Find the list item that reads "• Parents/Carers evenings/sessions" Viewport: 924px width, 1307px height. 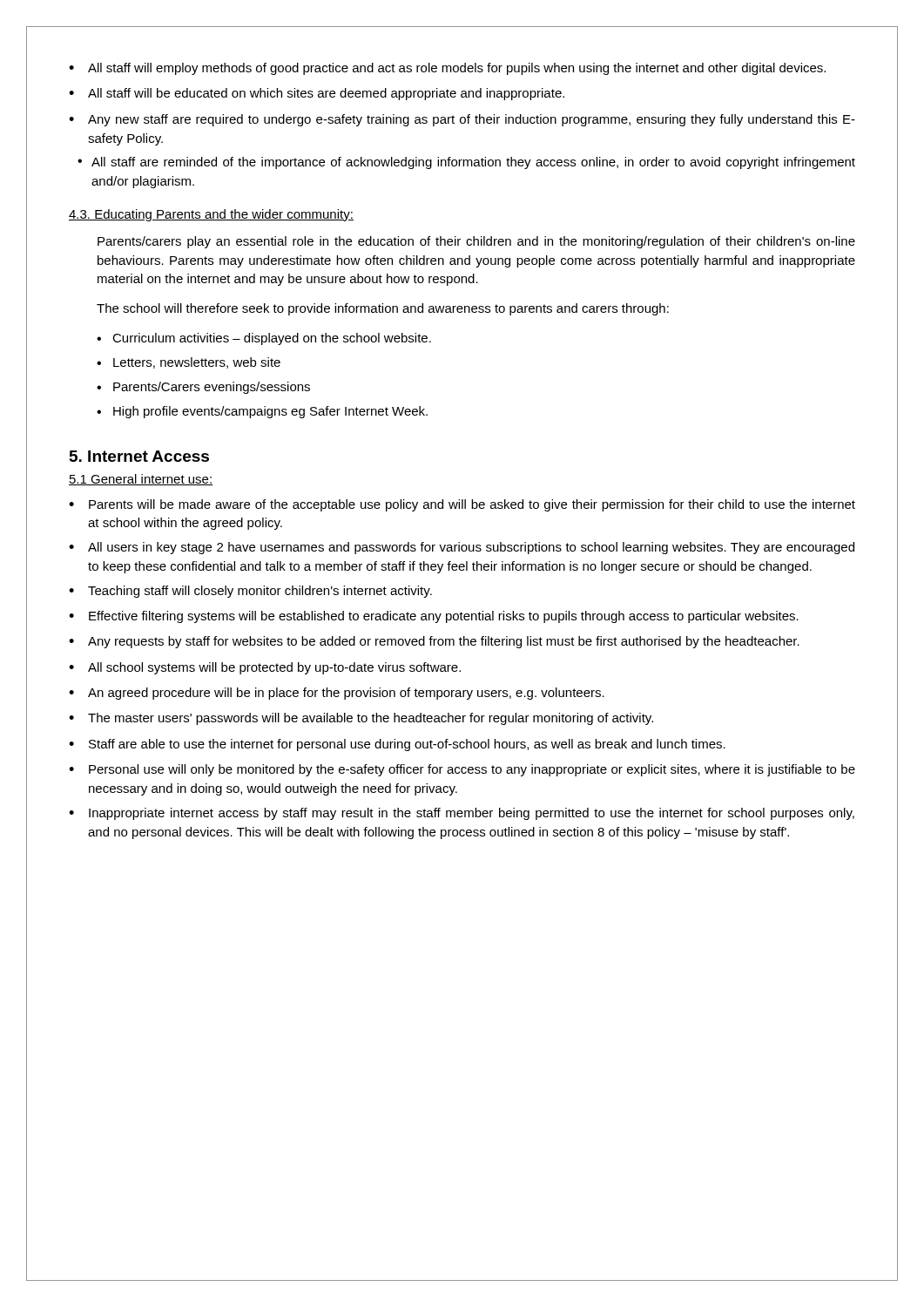point(204,388)
